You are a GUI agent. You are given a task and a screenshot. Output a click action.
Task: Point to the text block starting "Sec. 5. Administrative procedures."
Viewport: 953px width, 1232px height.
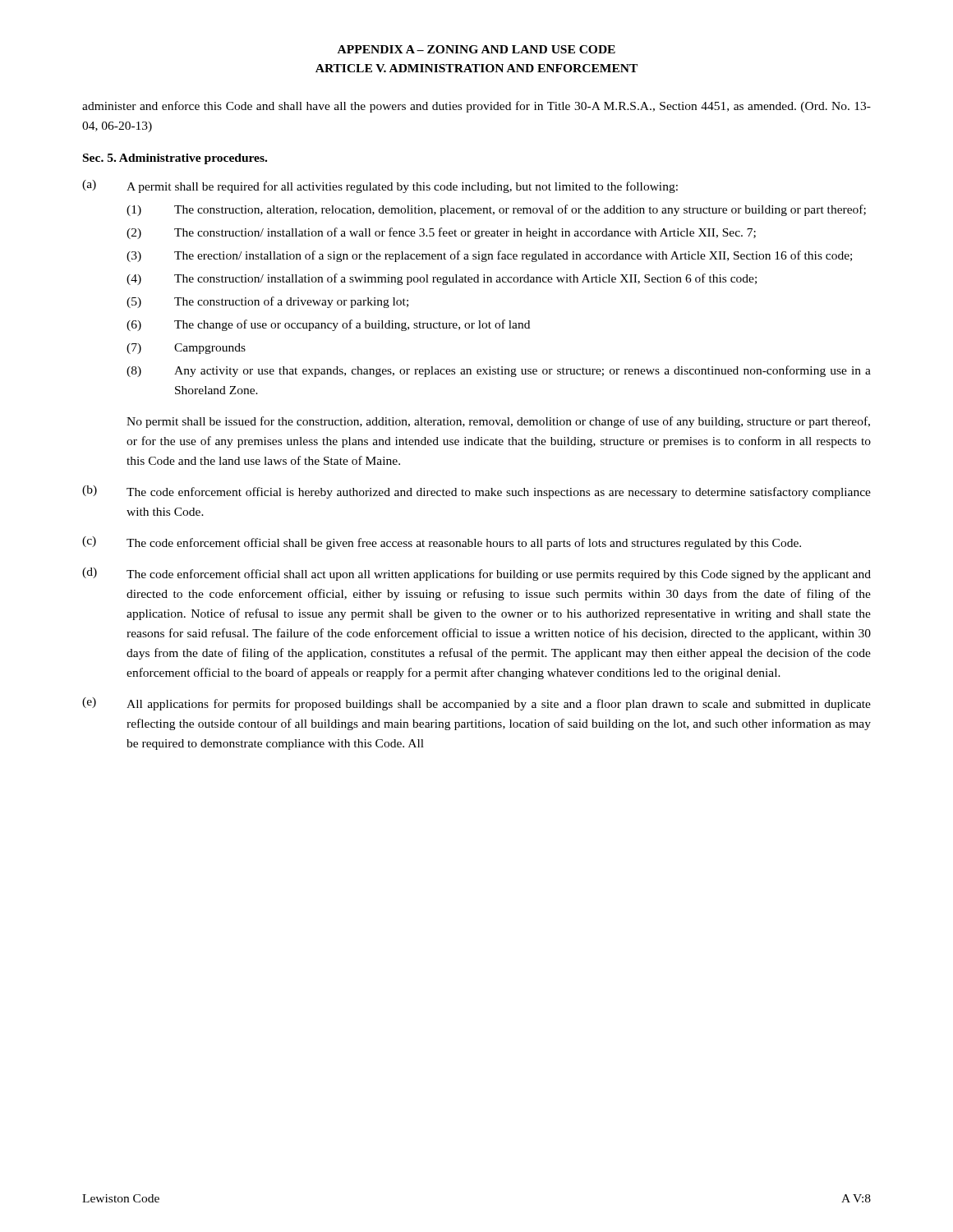pos(175,157)
